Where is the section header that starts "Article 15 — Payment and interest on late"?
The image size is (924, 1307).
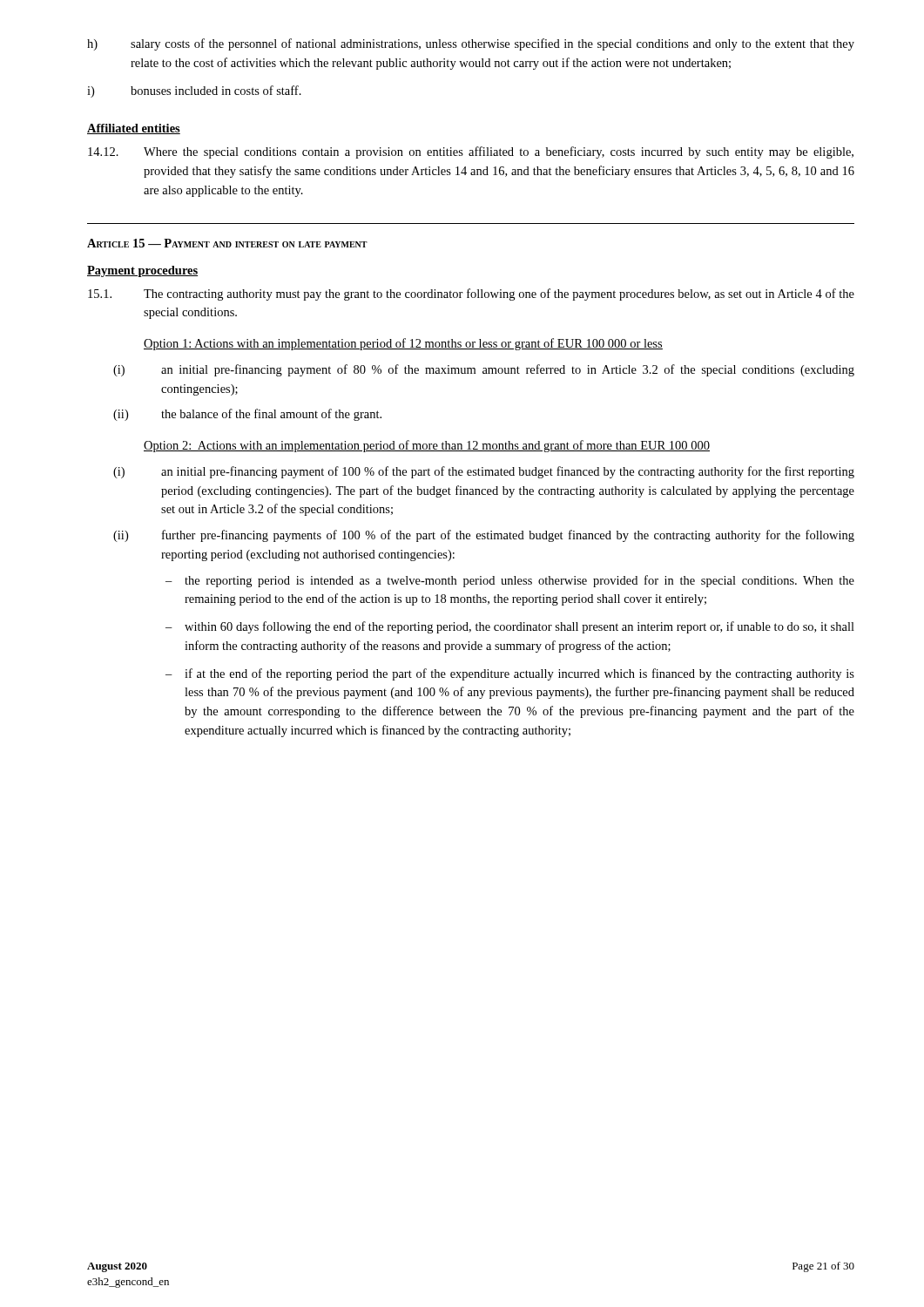(x=227, y=243)
